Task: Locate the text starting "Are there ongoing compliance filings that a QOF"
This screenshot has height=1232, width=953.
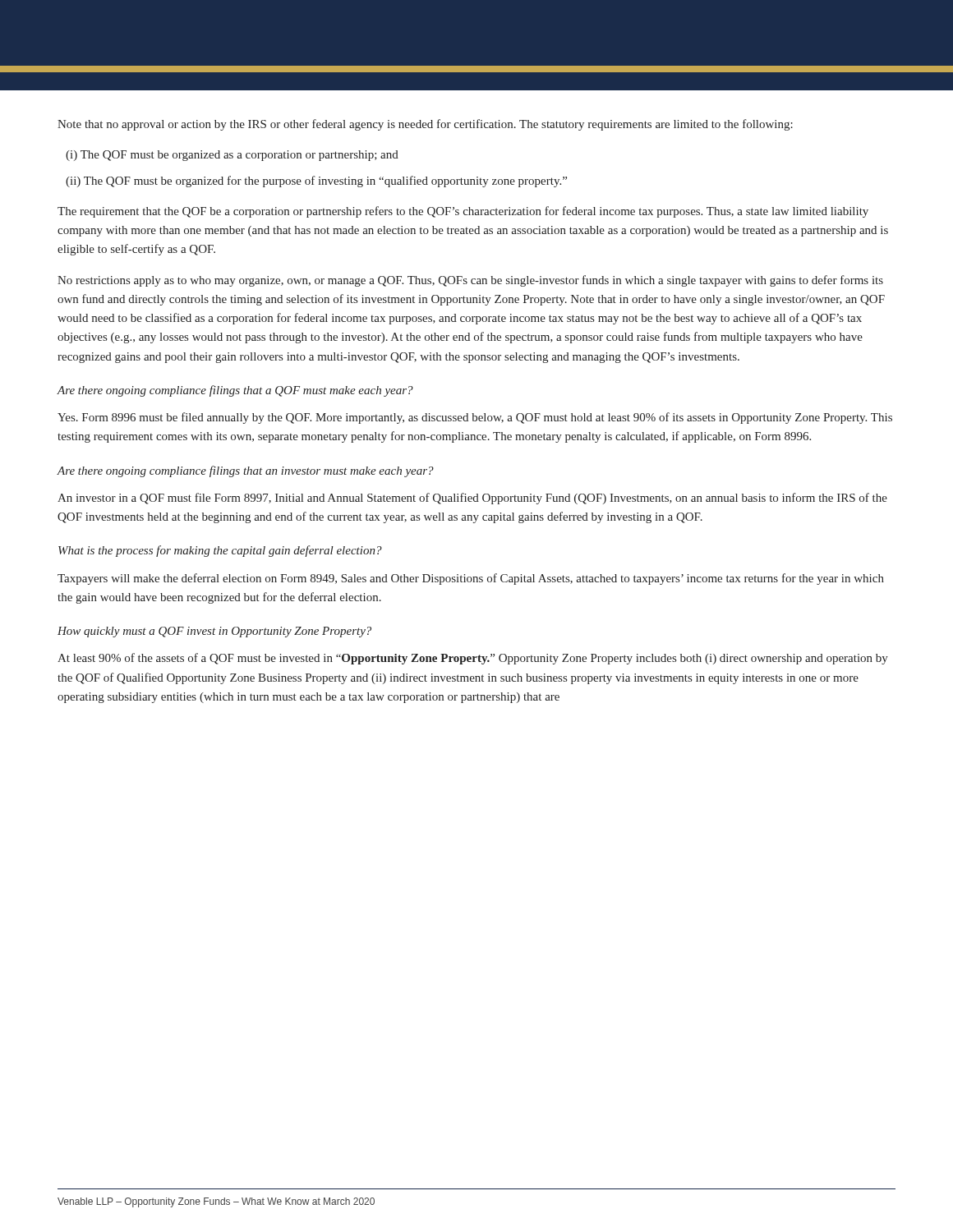Action: click(x=235, y=390)
